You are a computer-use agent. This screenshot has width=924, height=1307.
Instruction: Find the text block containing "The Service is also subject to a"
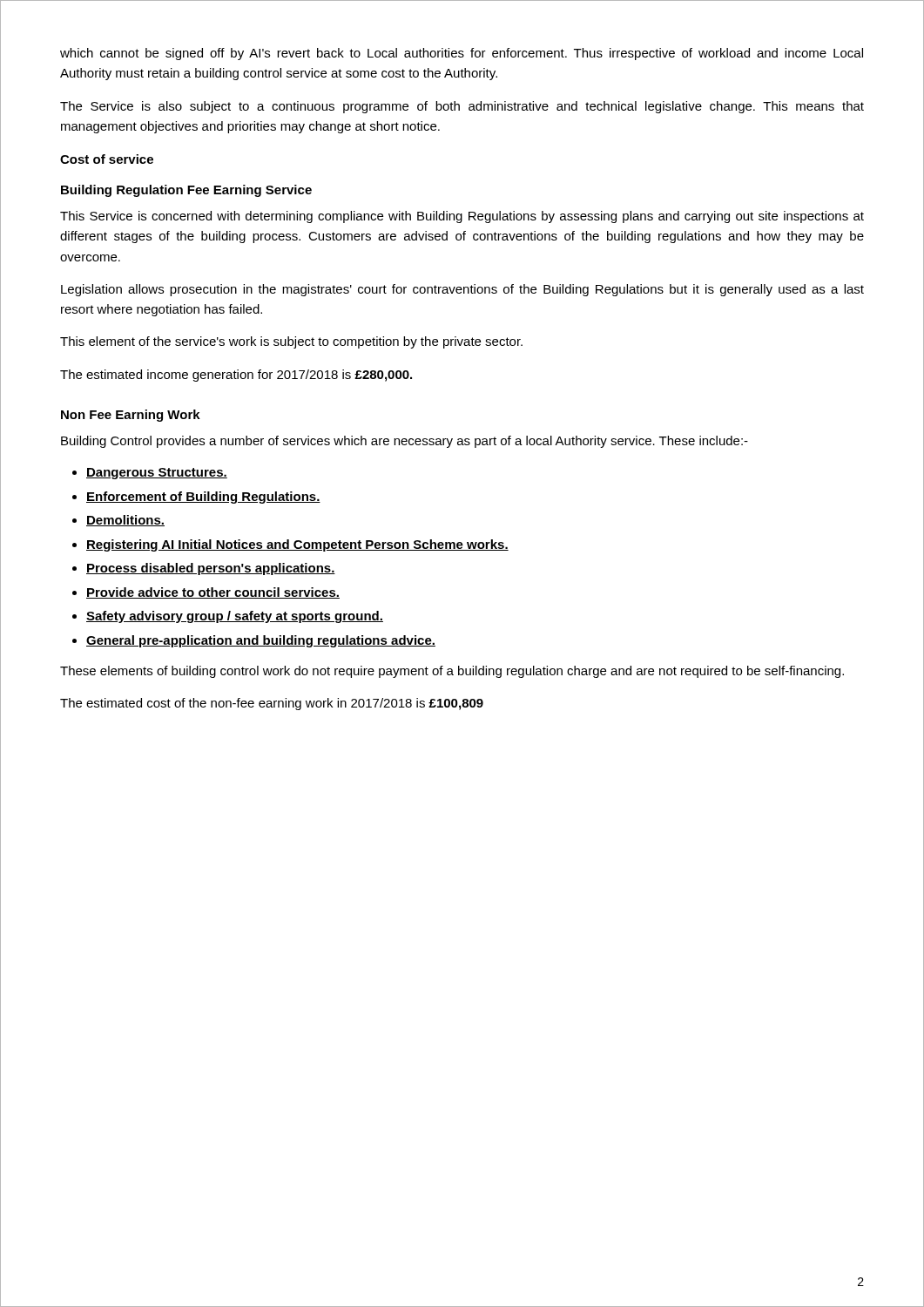tap(462, 116)
